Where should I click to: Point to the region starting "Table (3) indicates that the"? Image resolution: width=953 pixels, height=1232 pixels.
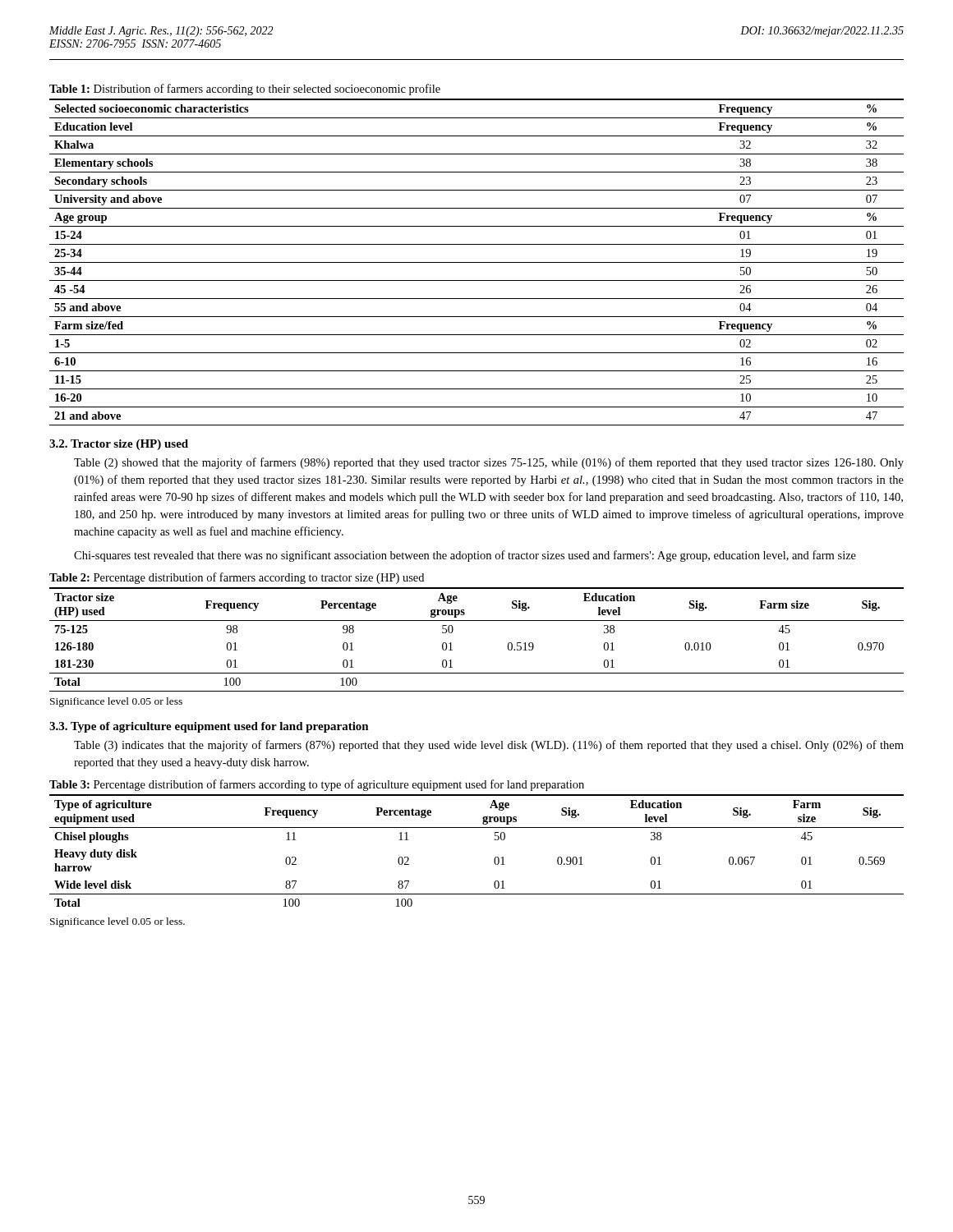pos(489,754)
